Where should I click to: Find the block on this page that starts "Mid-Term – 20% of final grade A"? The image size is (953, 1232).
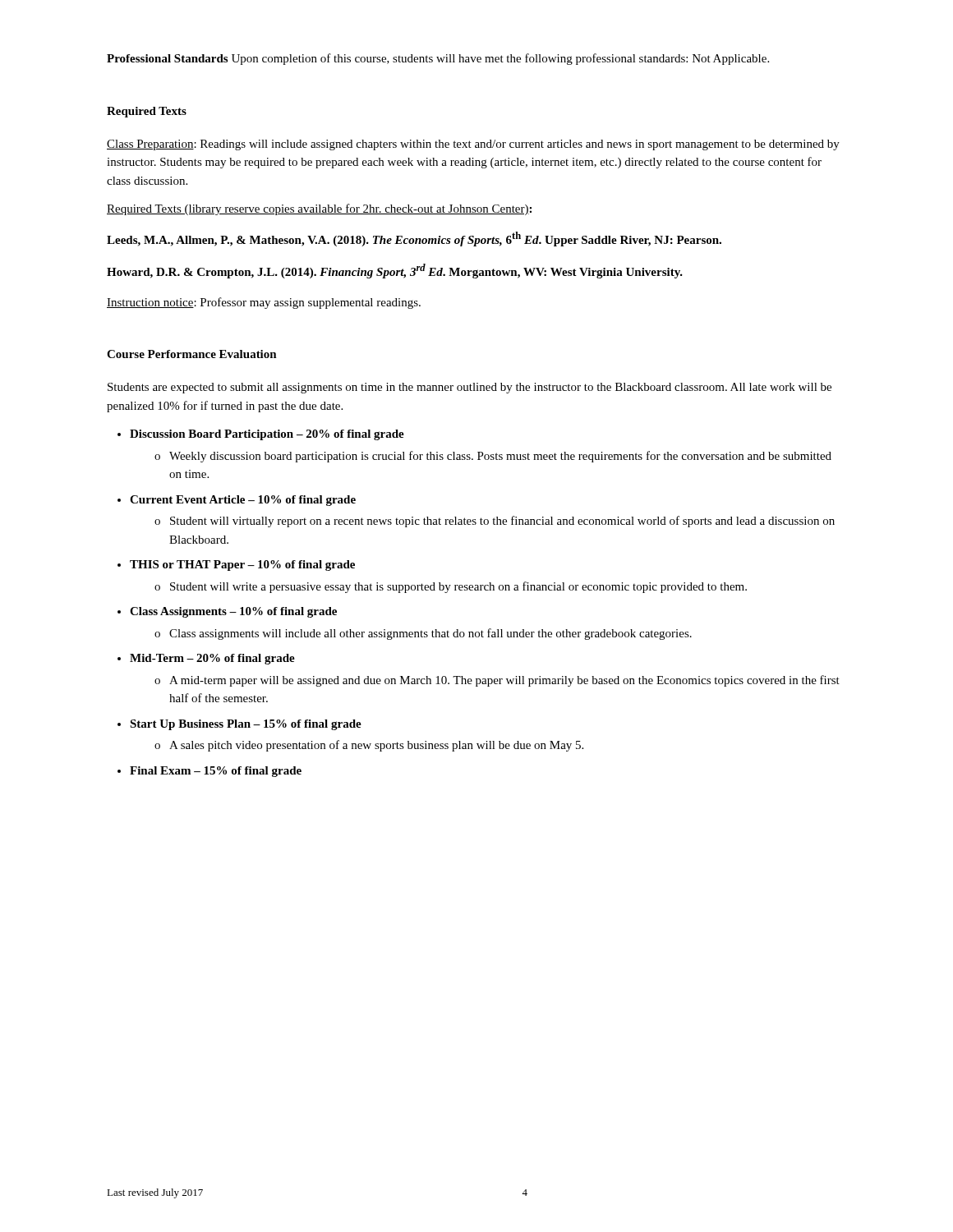point(488,679)
